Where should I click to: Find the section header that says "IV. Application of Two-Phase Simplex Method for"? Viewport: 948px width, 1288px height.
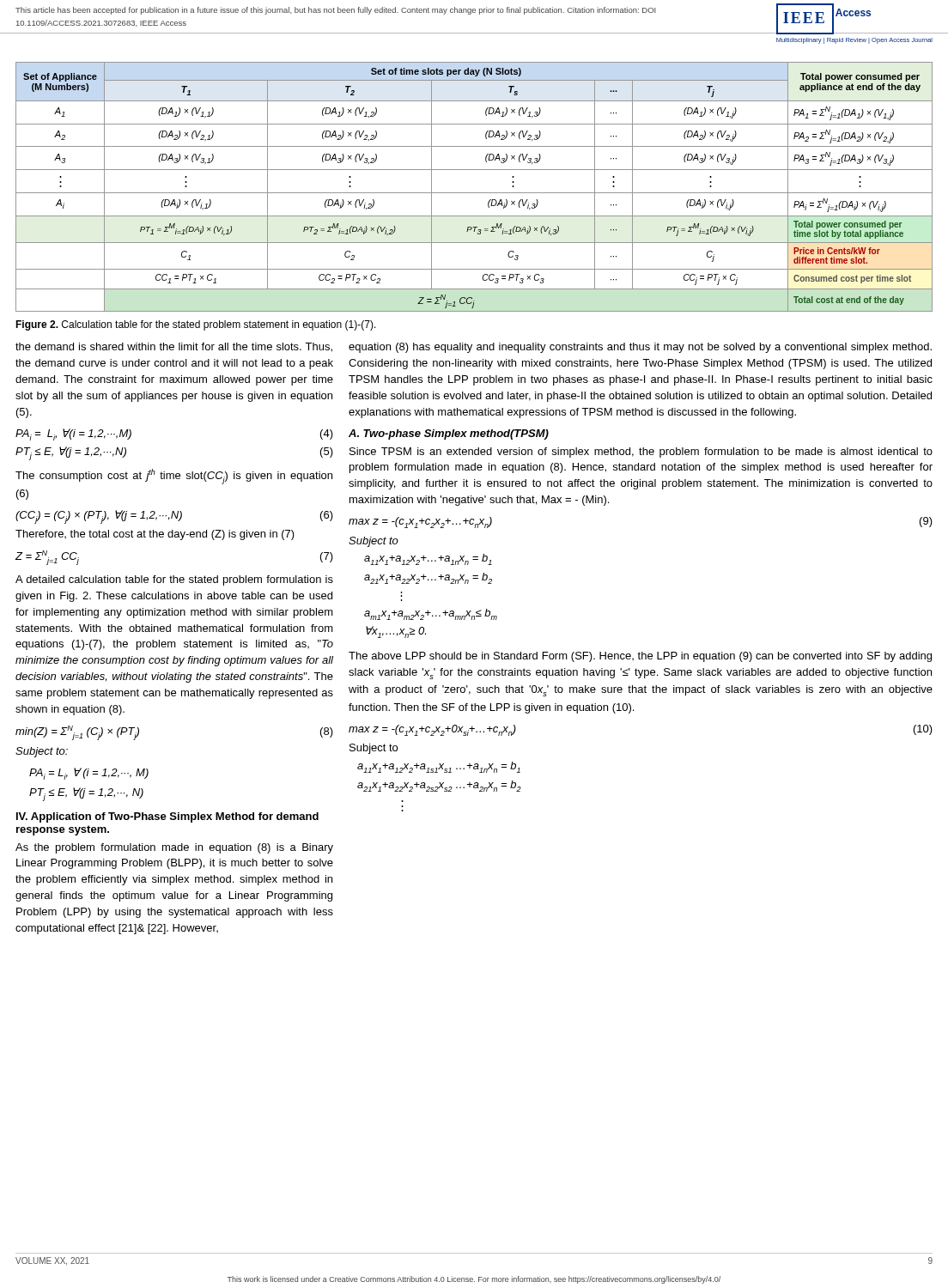click(x=167, y=822)
